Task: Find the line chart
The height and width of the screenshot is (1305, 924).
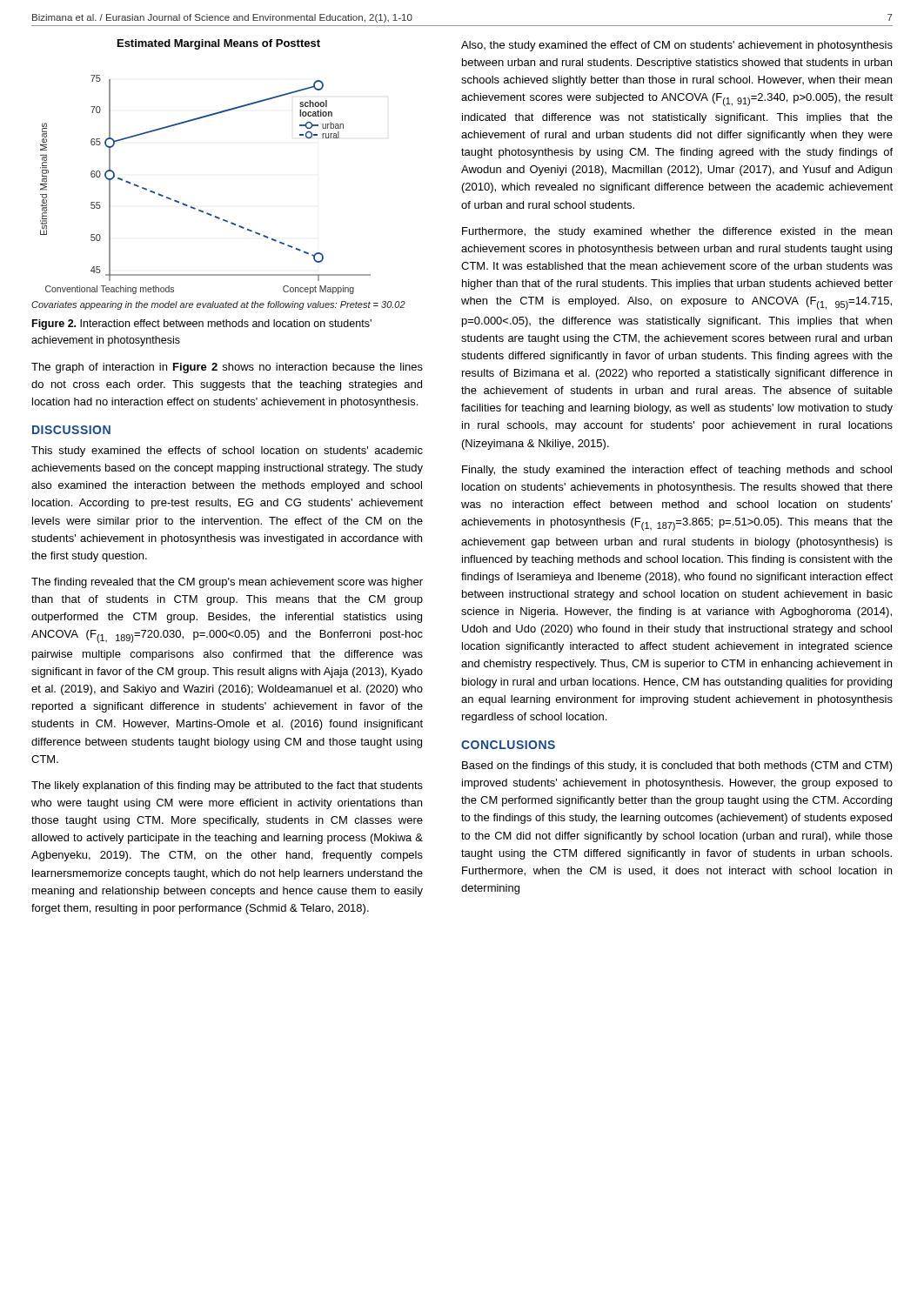Action: coord(218,167)
